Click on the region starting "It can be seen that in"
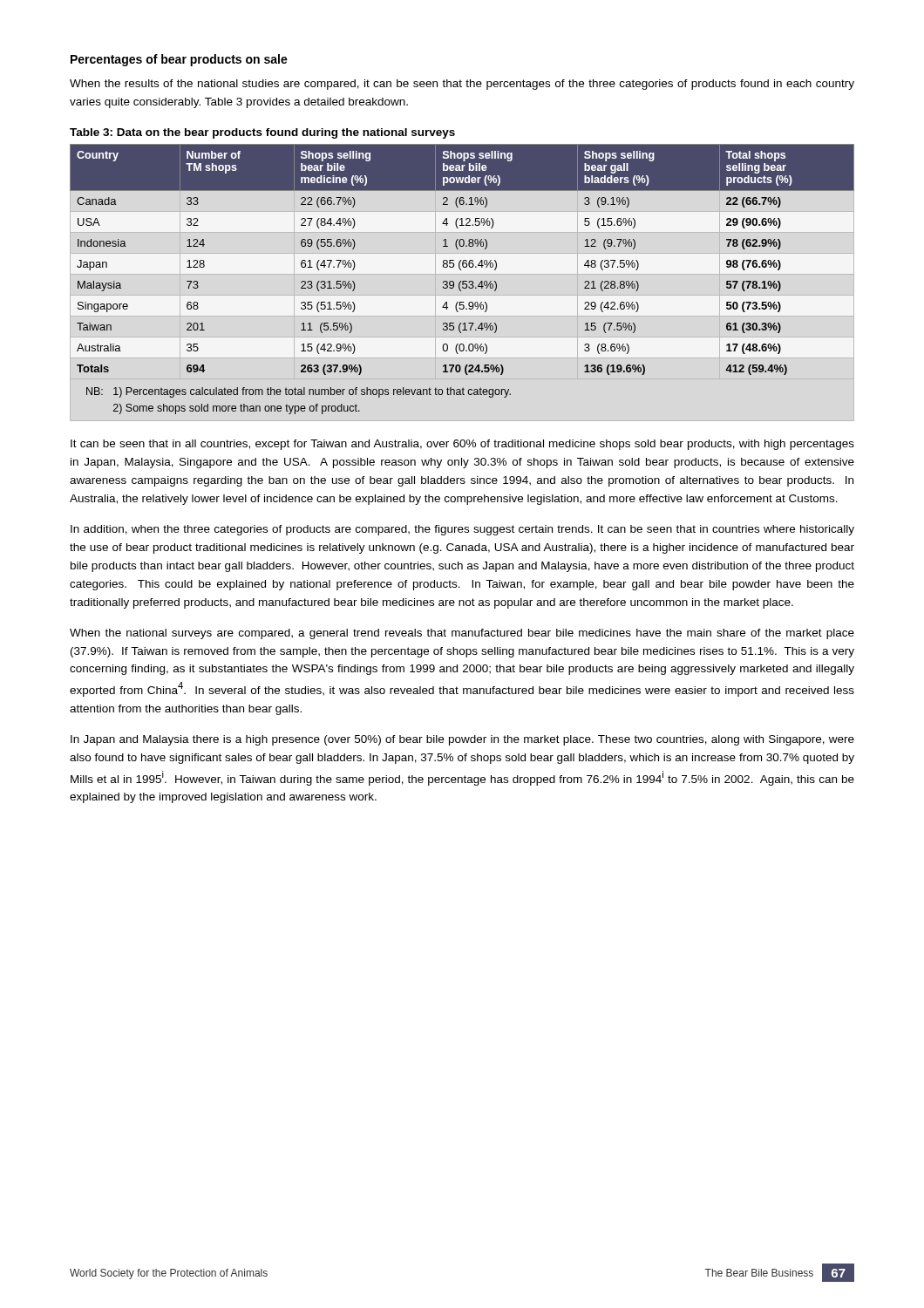924x1308 pixels. coord(462,471)
